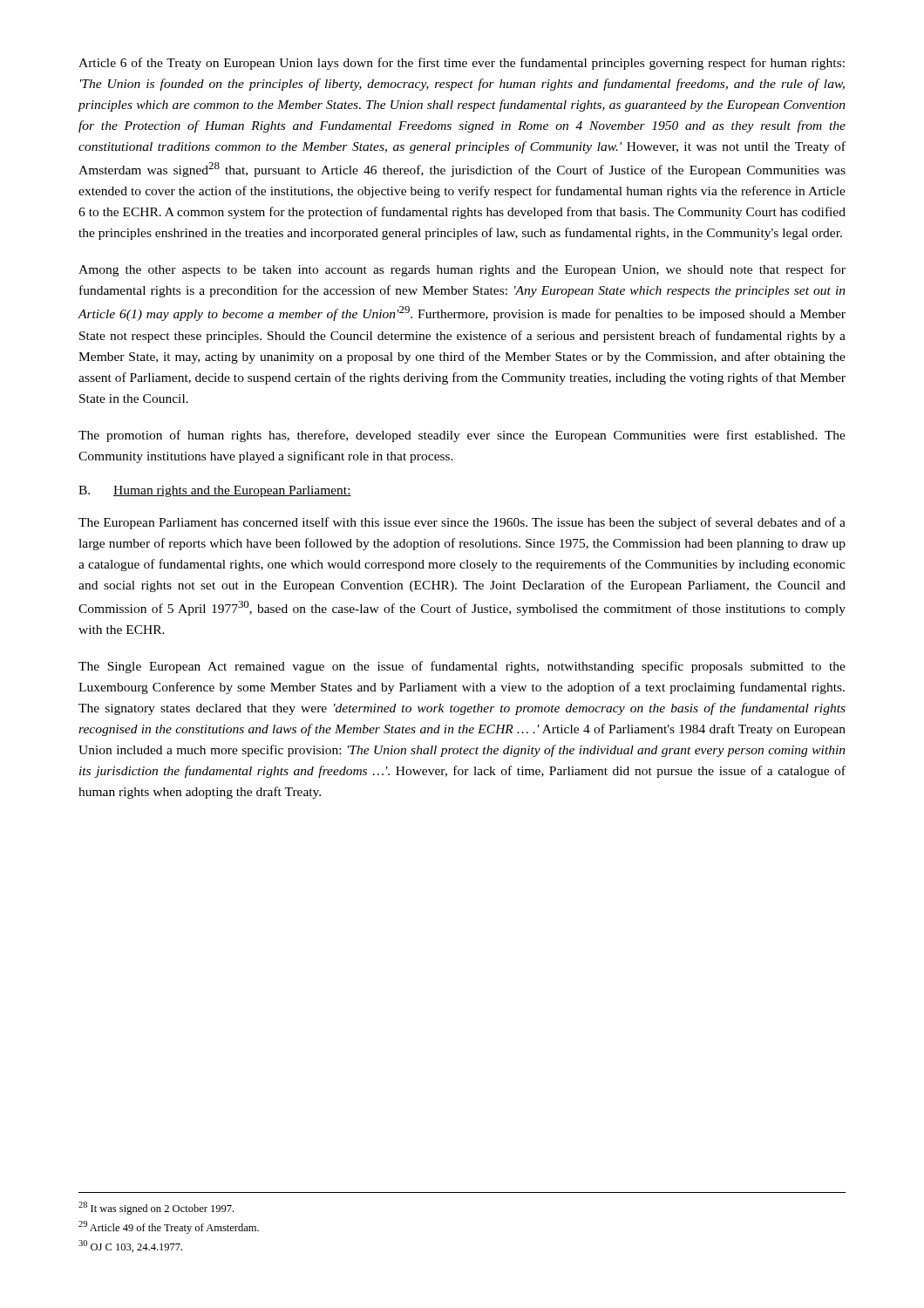Find the text block starting "The promotion of human rights has,"

pos(462,445)
